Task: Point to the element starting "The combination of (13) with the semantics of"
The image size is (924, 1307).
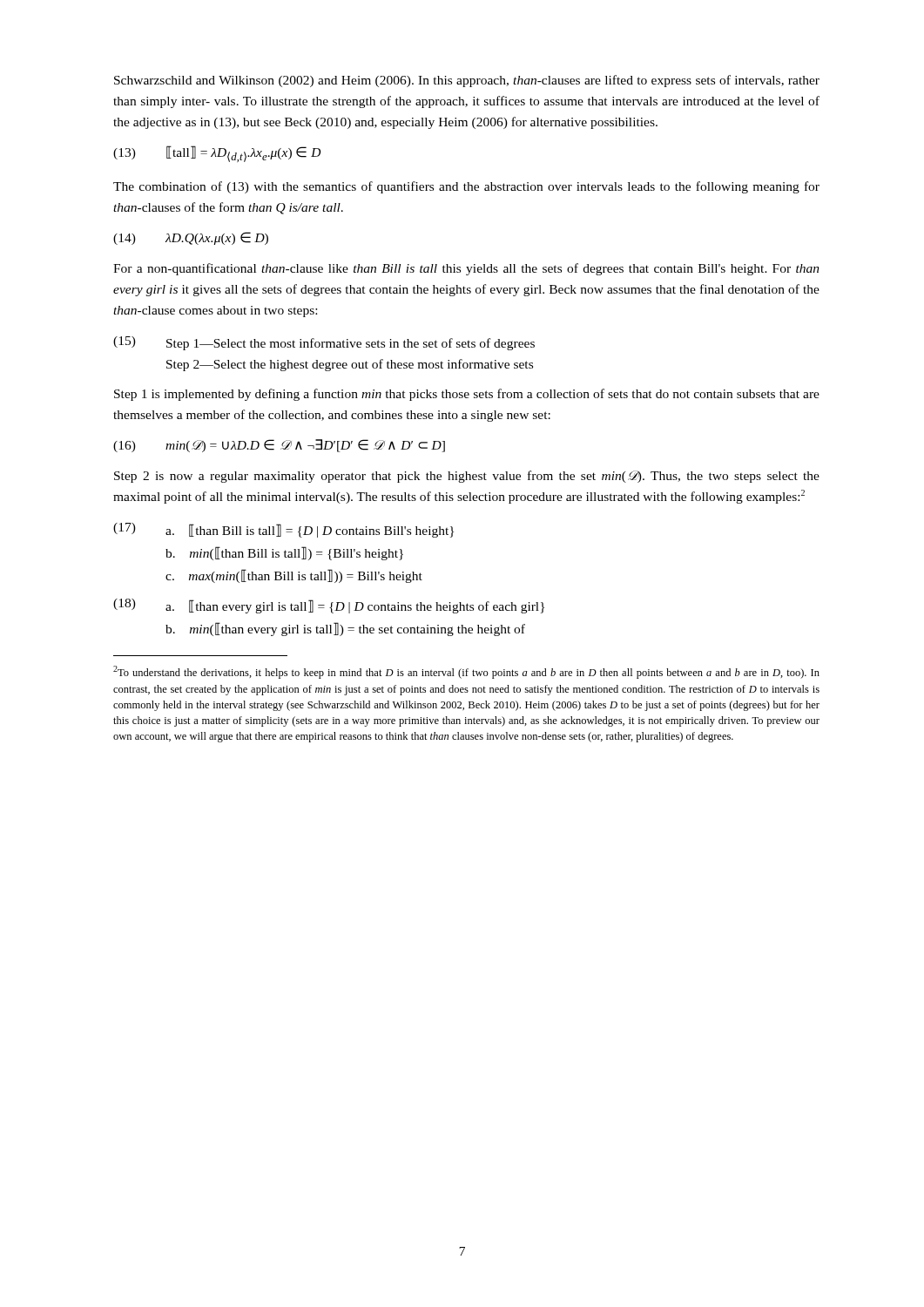Action: click(466, 197)
